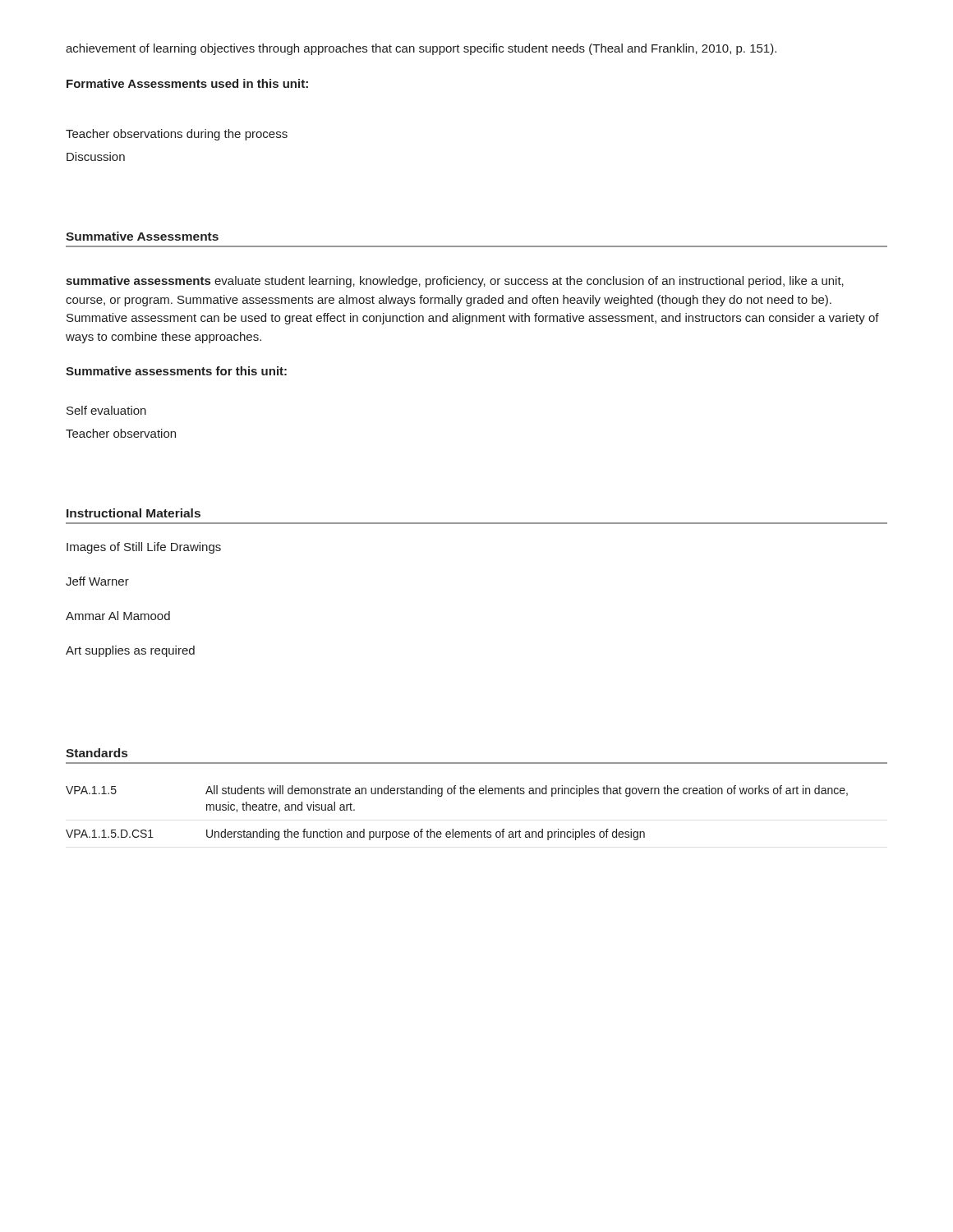Click the table

(x=476, y=812)
